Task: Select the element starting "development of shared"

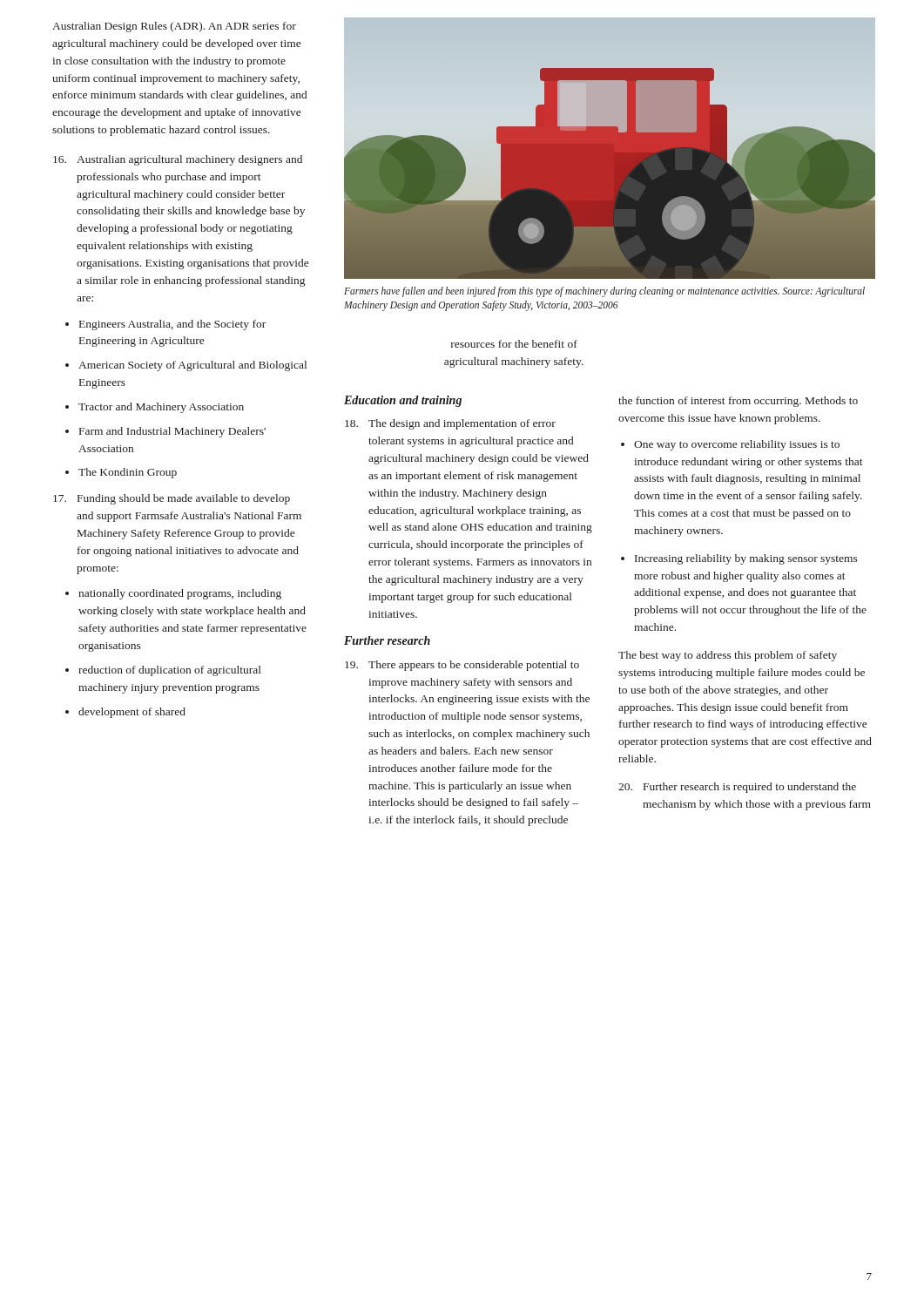Action: pyautogui.click(x=132, y=711)
